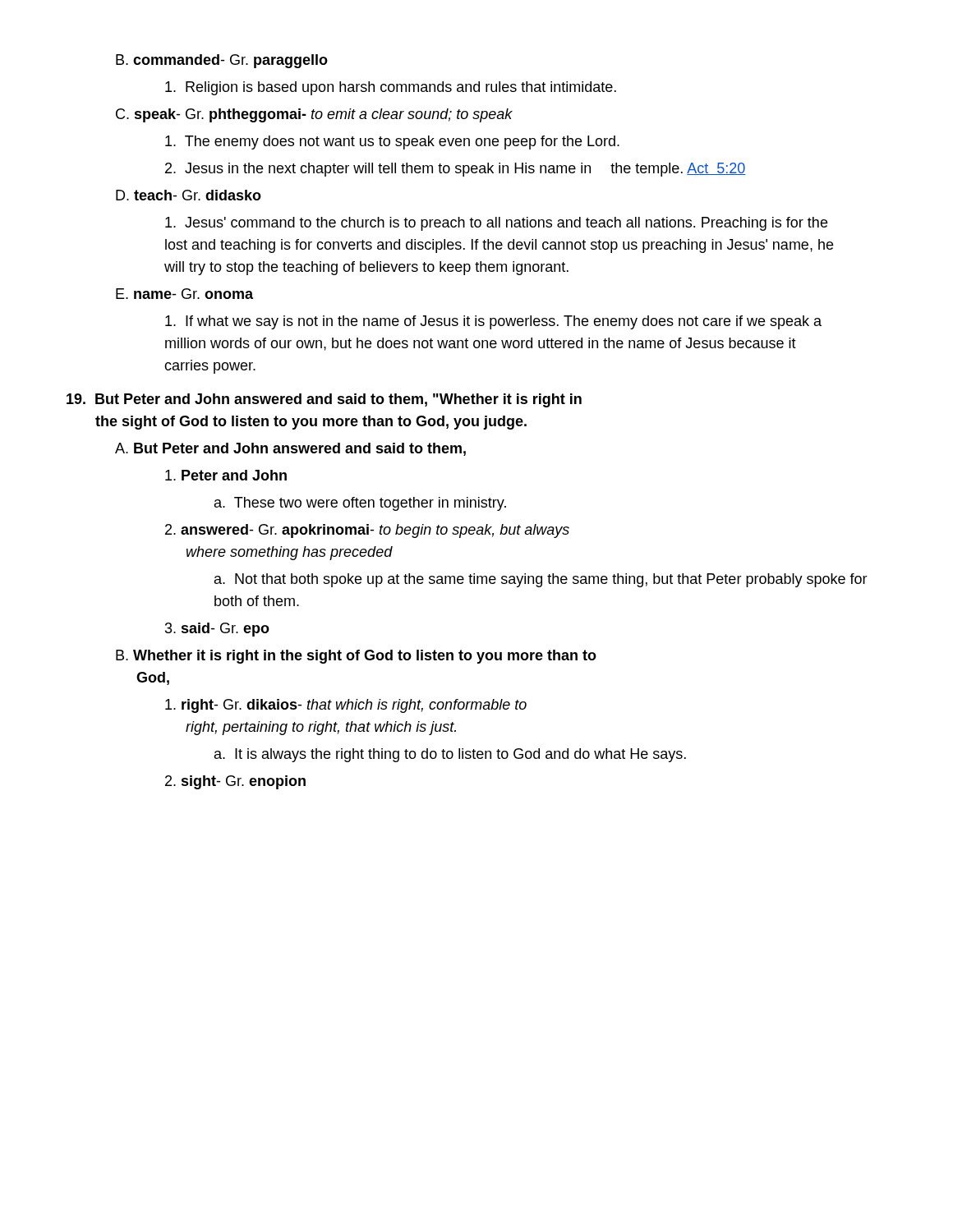Find the block starting "a. Not that both"
The image size is (953, 1232).
(x=540, y=590)
